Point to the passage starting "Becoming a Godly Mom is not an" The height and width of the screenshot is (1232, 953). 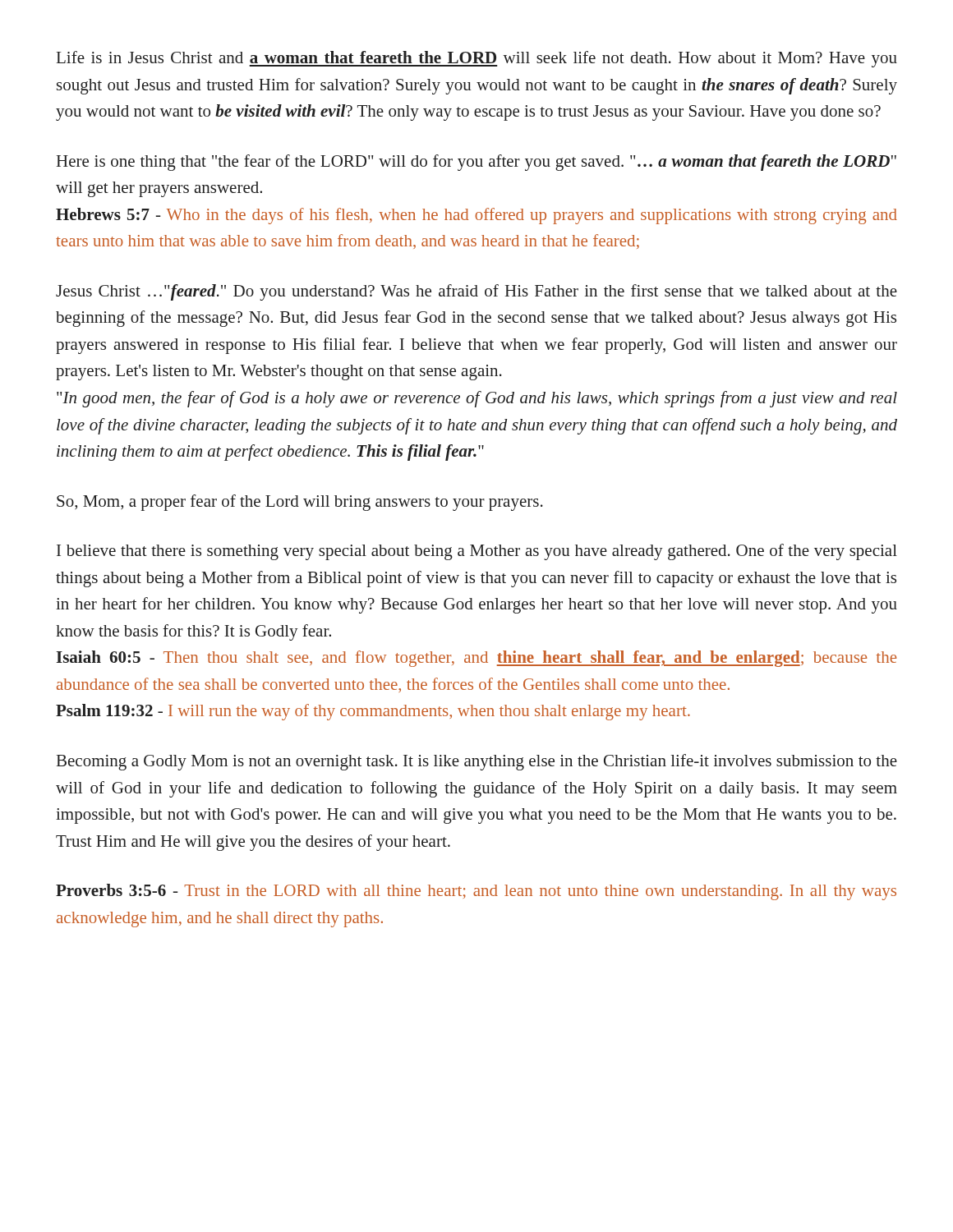[476, 801]
